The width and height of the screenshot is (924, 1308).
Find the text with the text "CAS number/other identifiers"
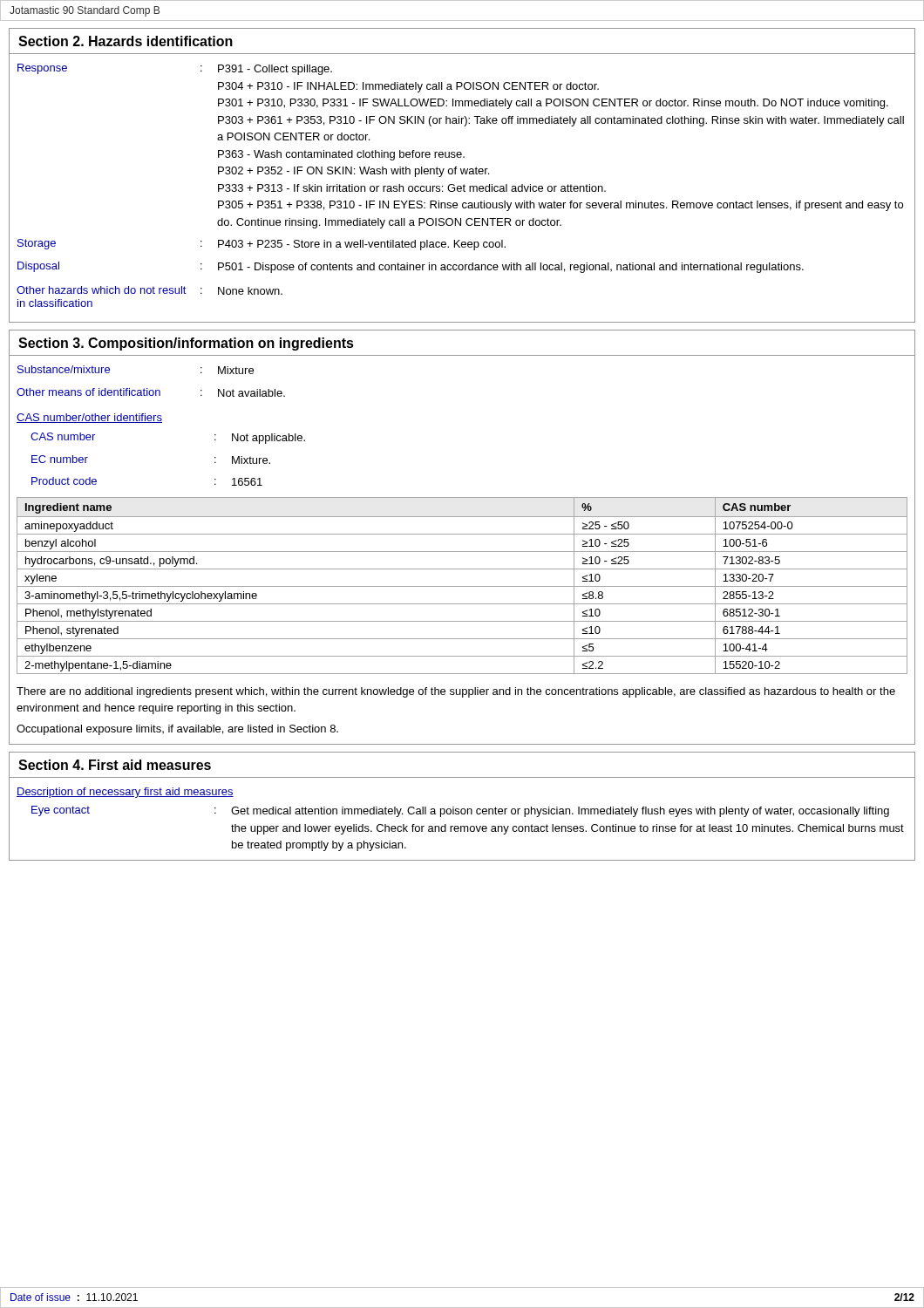[89, 417]
